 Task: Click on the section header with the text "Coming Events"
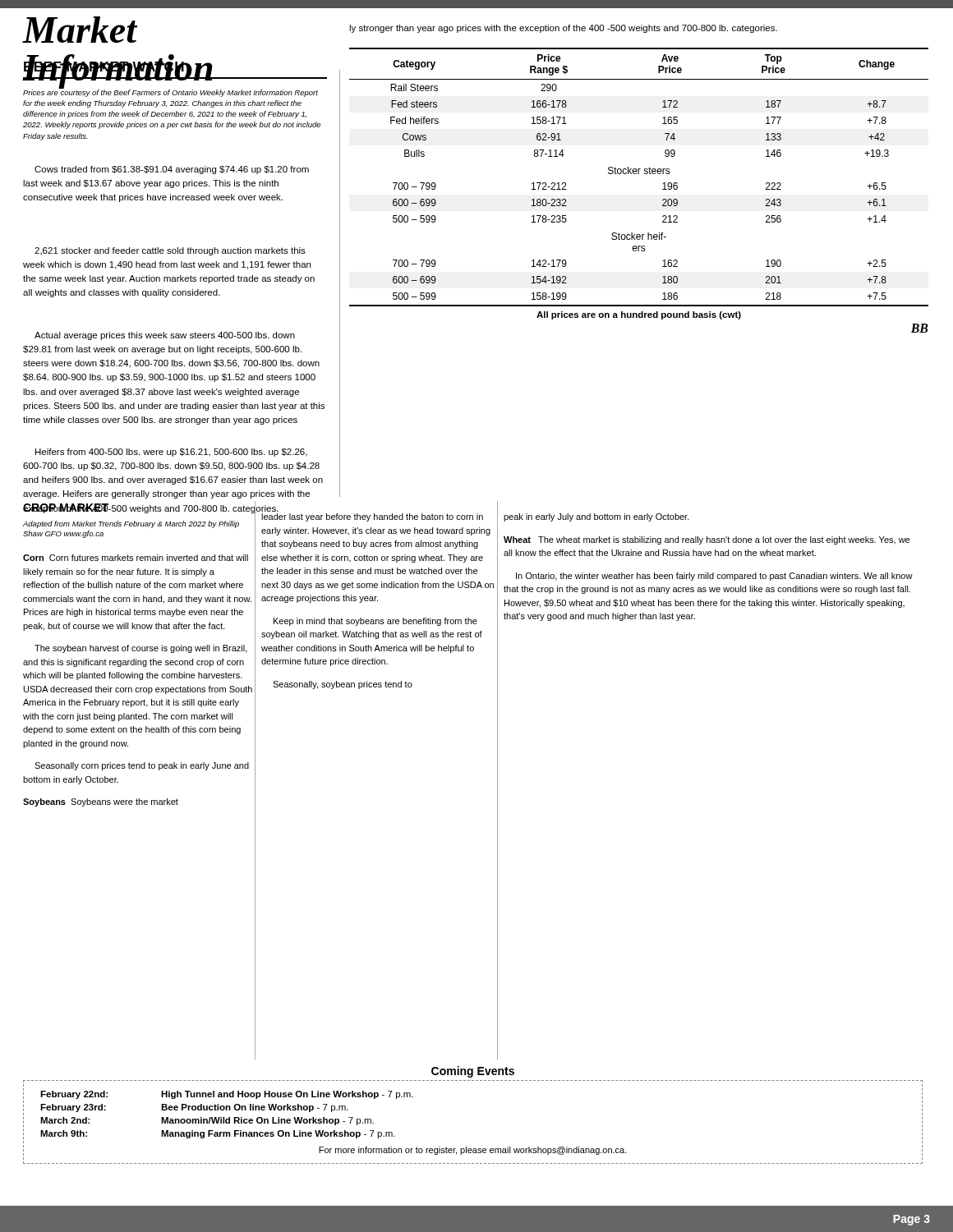473,1071
